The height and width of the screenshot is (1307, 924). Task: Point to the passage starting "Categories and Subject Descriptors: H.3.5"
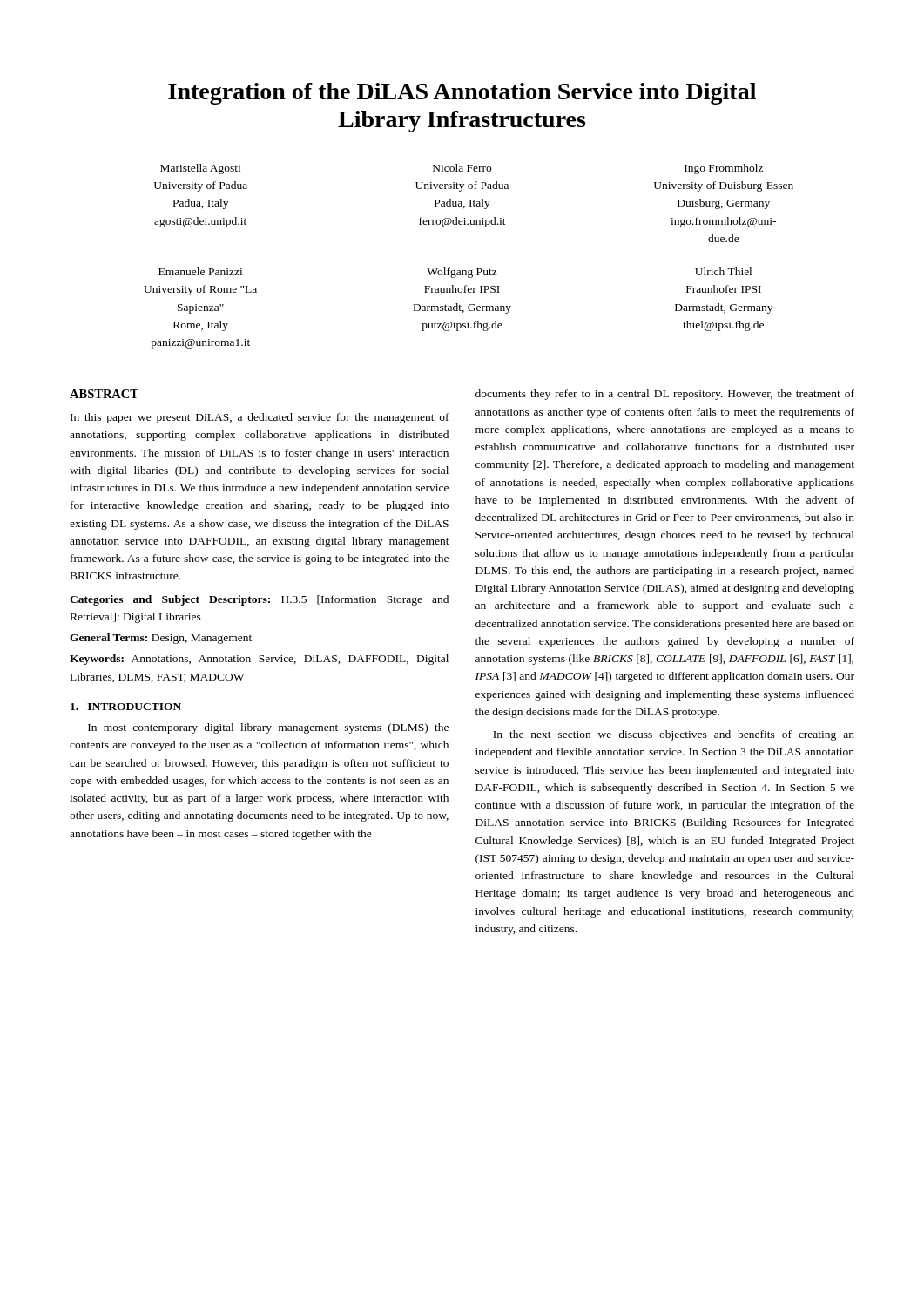click(259, 608)
